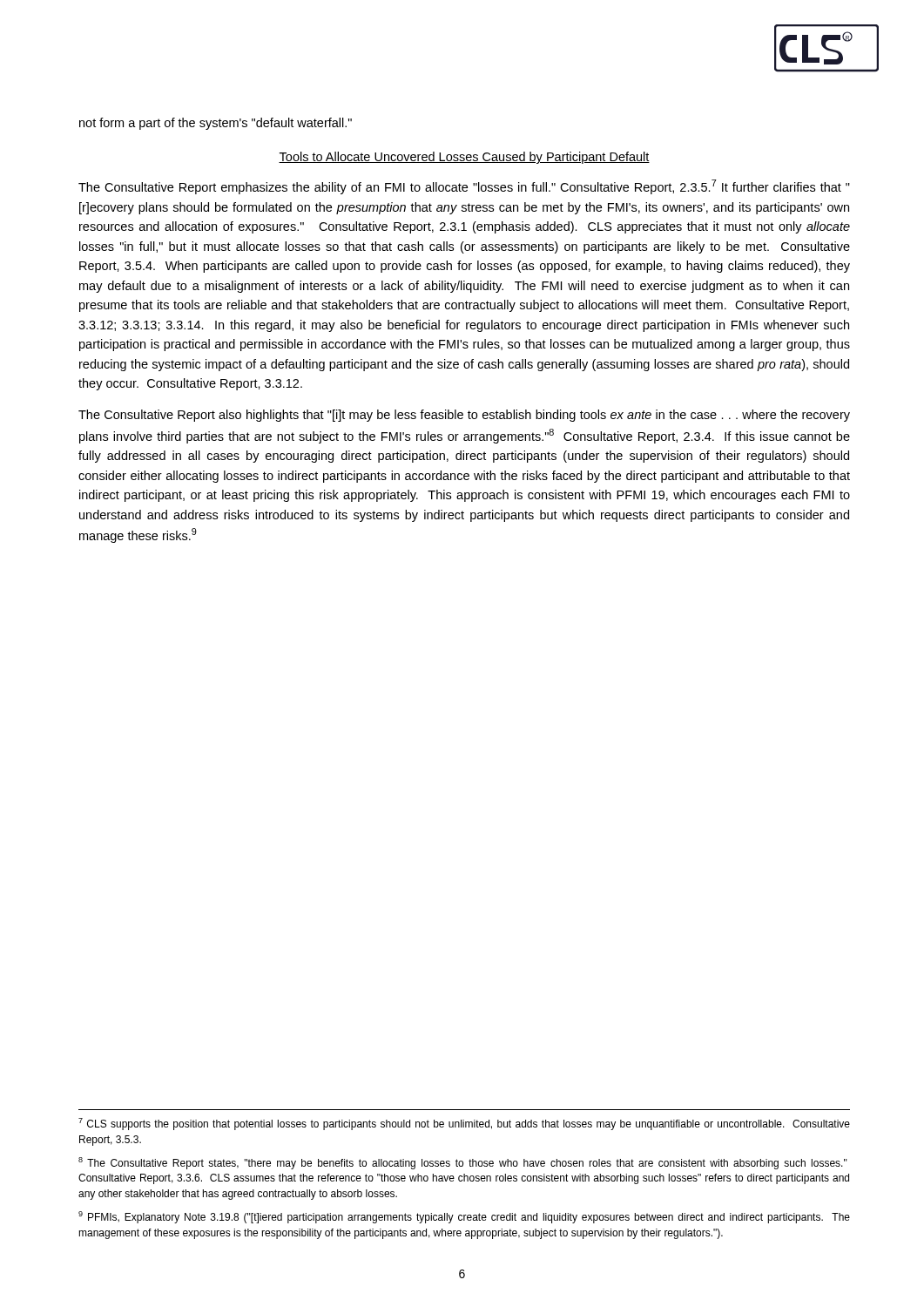Screen dimensions: 1307x924
Task: Where is the passage that starts "8 The Consultative Report states,"?
Action: point(464,1178)
